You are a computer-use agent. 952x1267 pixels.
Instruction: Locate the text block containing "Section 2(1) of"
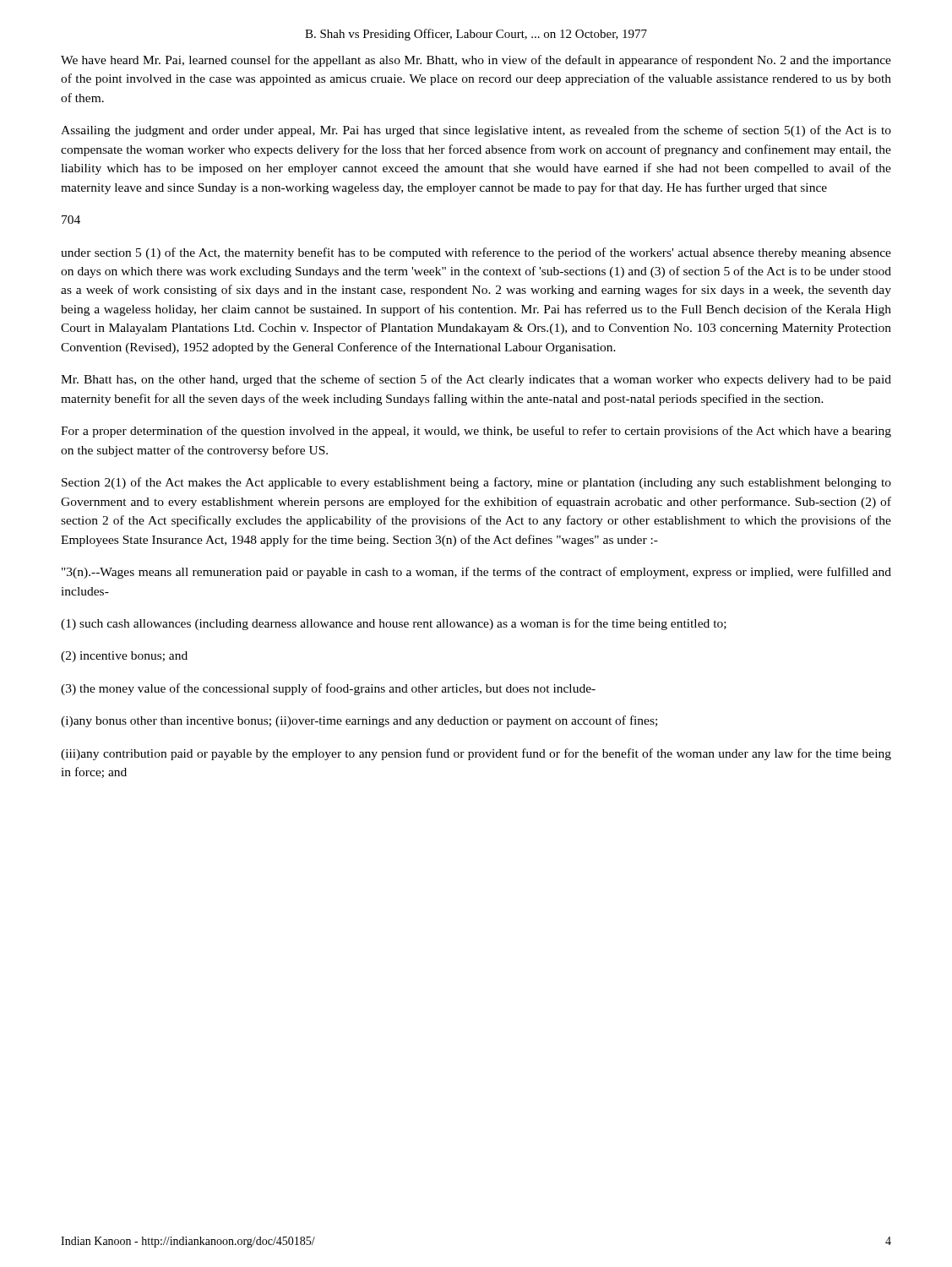click(476, 511)
